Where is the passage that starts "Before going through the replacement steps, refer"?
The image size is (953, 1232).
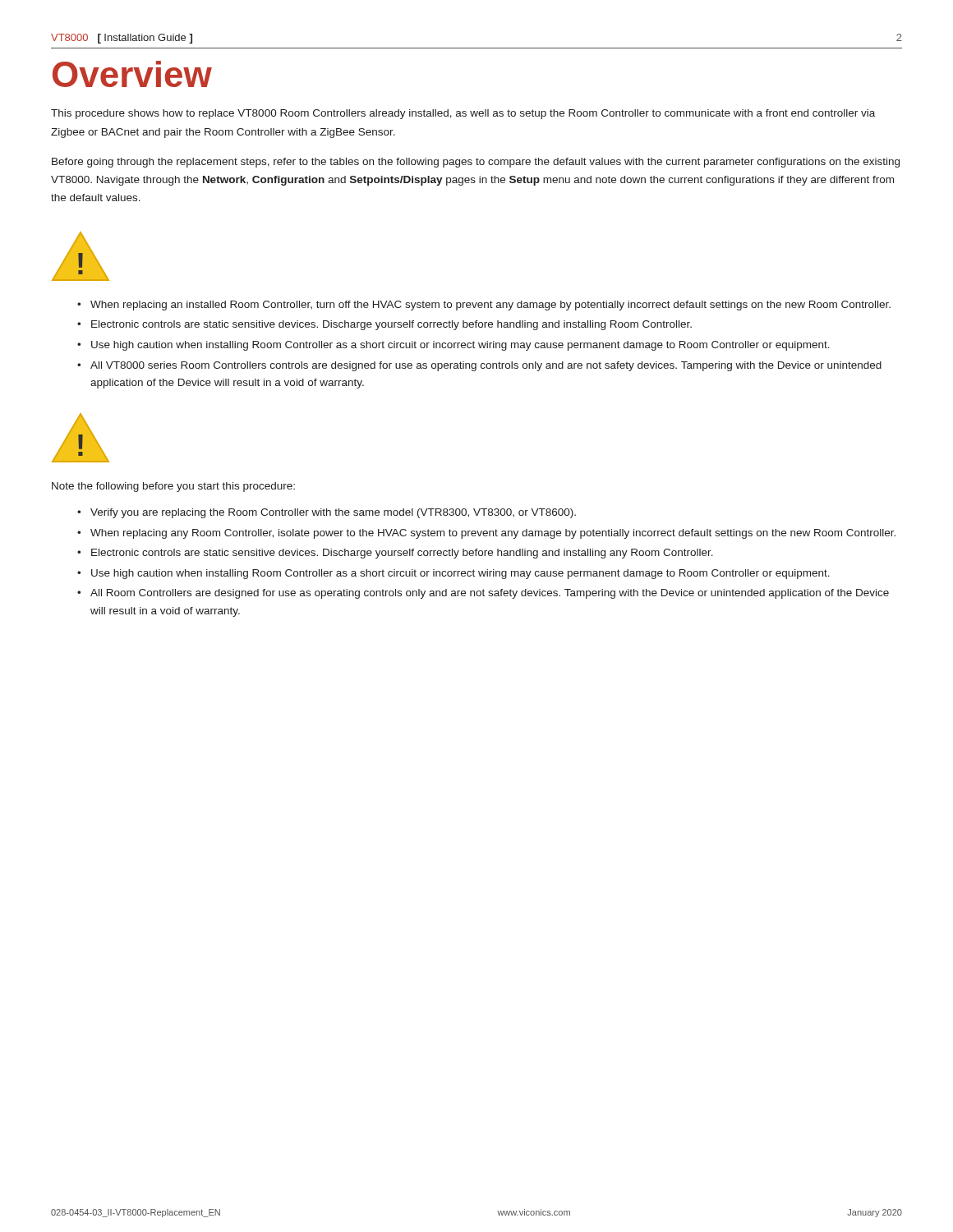476,180
